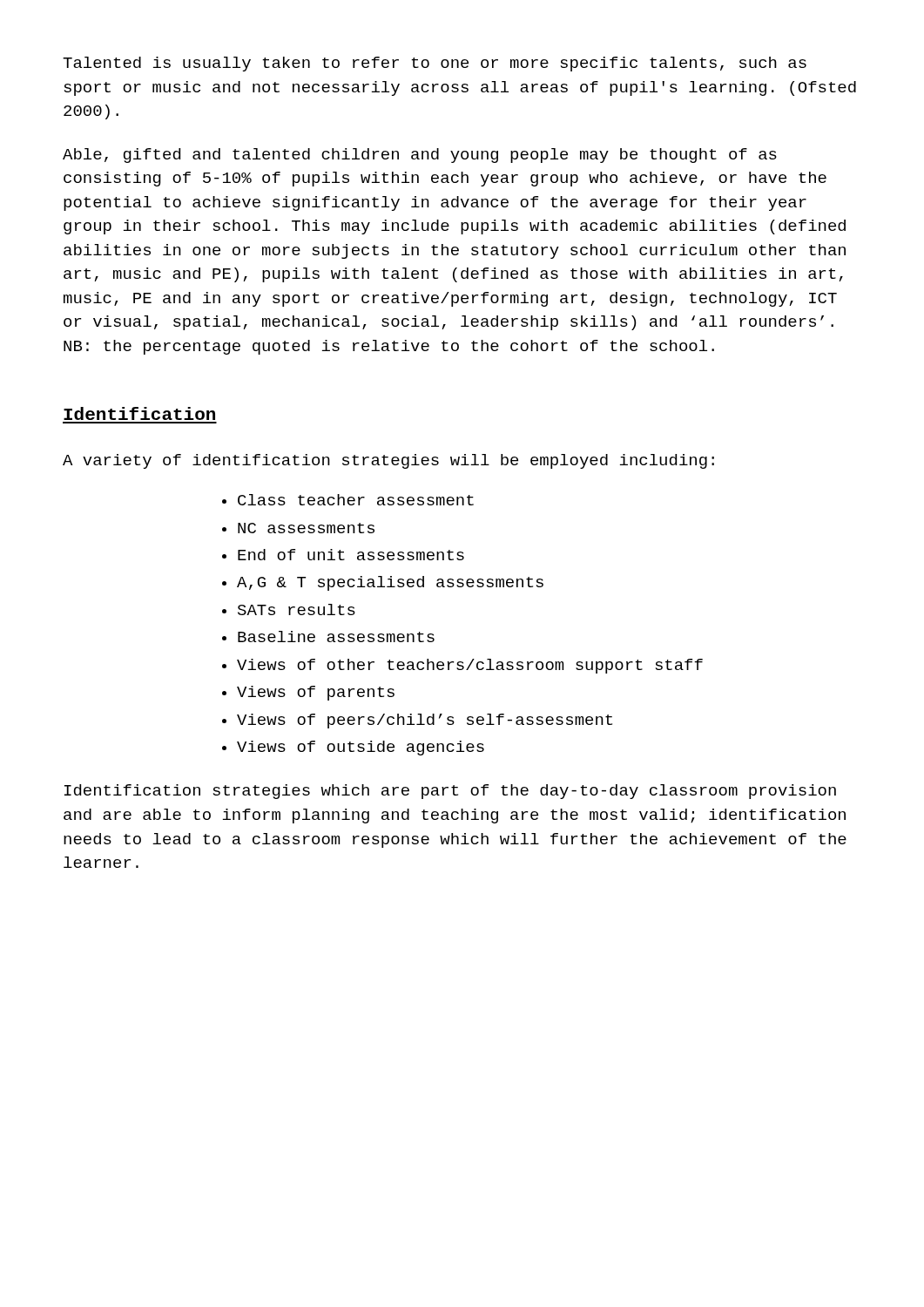Click the passage that begins "A,G & T specialised"
This screenshot has height=1307, width=924.
tap(391, 583)
